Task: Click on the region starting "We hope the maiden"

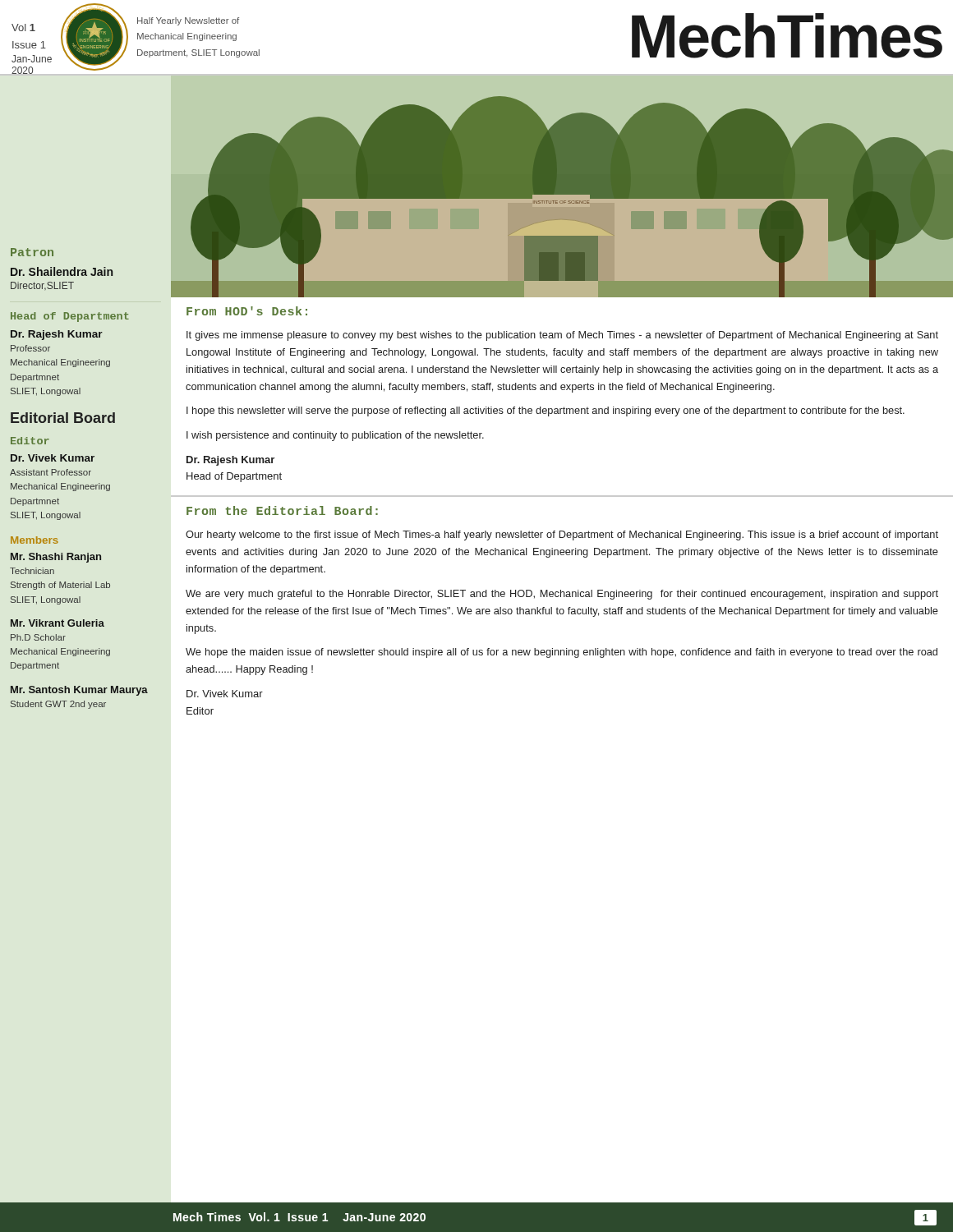Action: point(562,660)
